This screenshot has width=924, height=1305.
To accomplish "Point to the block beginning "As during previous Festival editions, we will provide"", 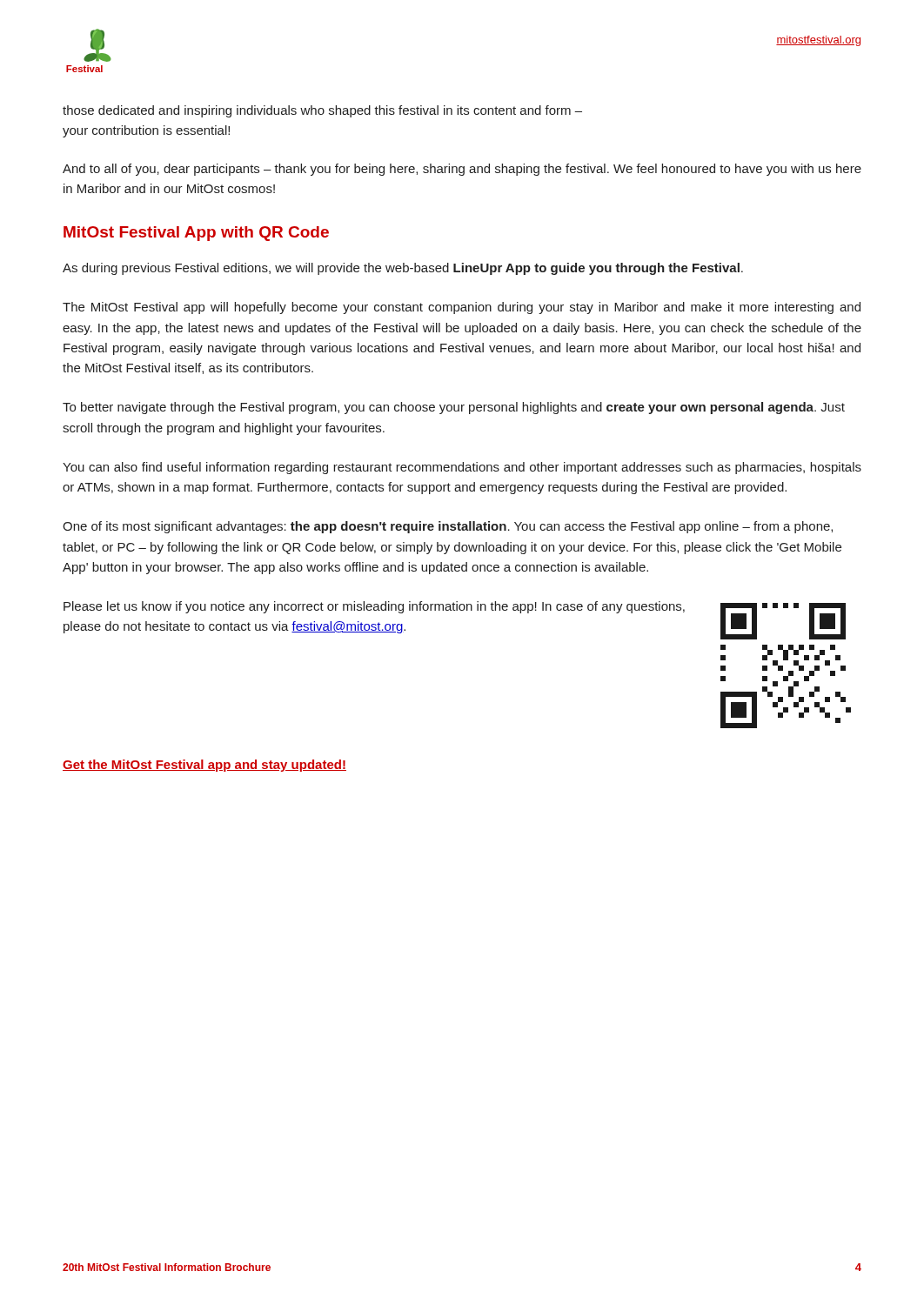I will click(403, 268).
